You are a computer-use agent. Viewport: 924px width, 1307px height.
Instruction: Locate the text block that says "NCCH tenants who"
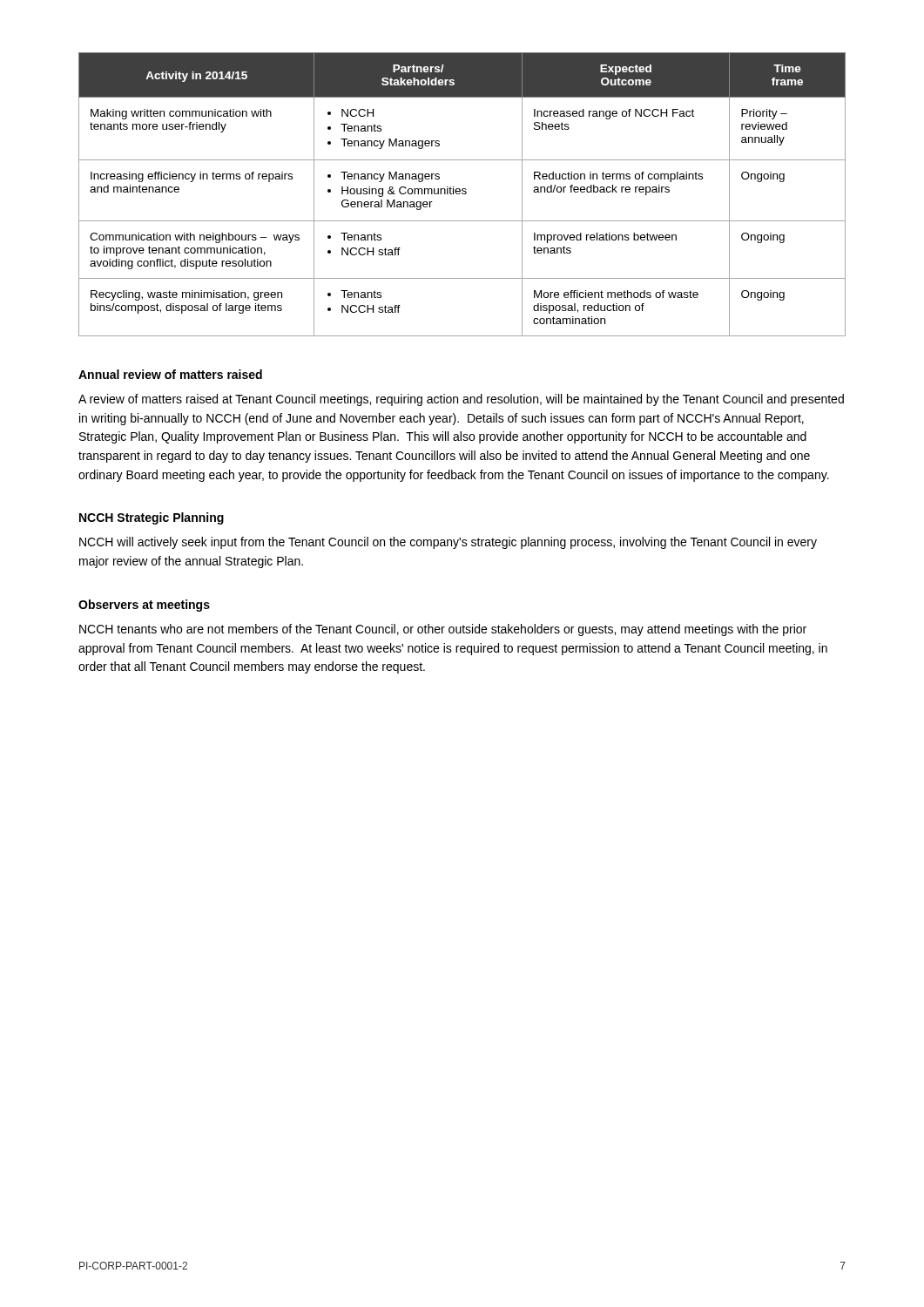[453, 648]
